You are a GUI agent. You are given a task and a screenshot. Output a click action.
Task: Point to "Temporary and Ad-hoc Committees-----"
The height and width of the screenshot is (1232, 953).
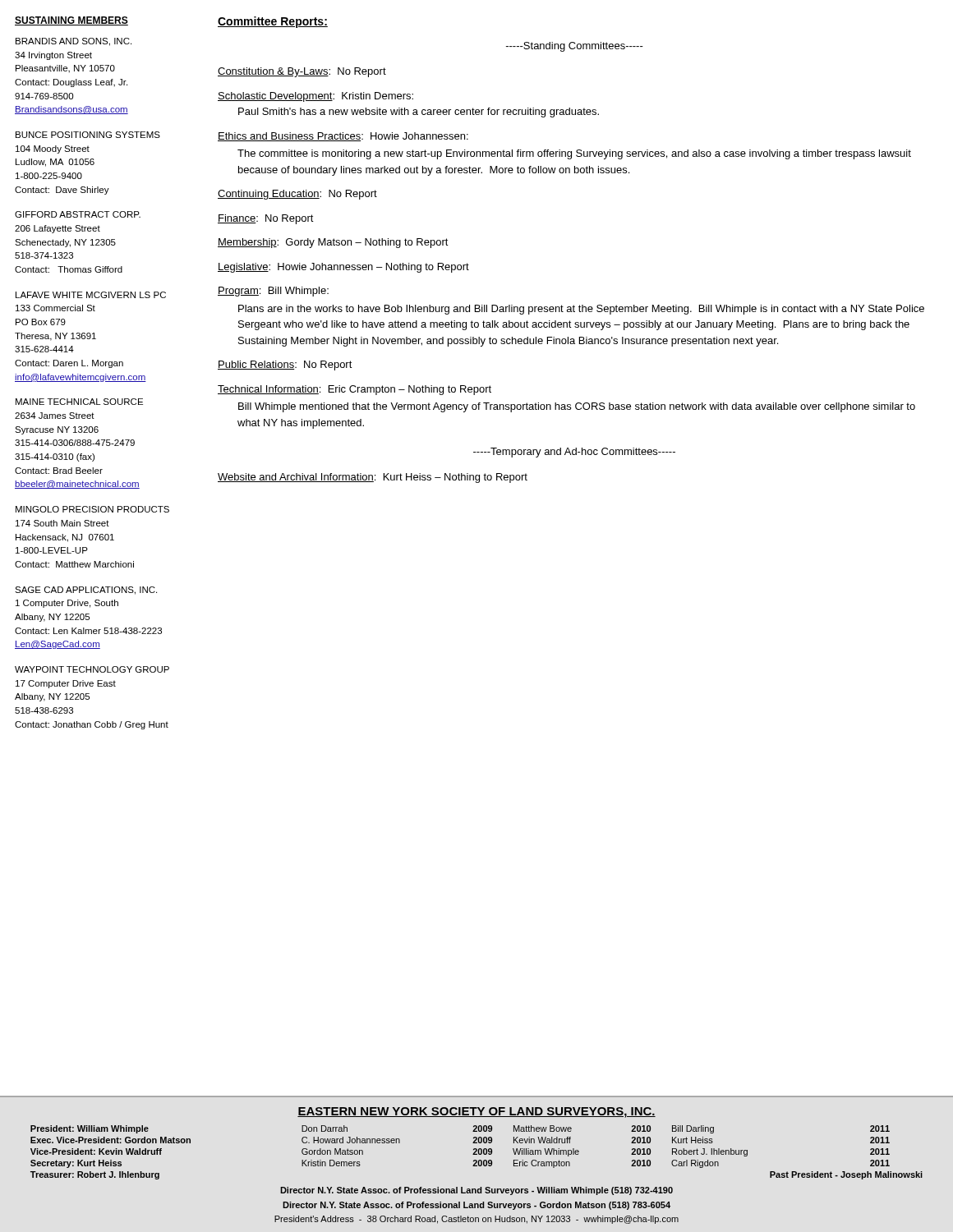click(x=574, y=451)
